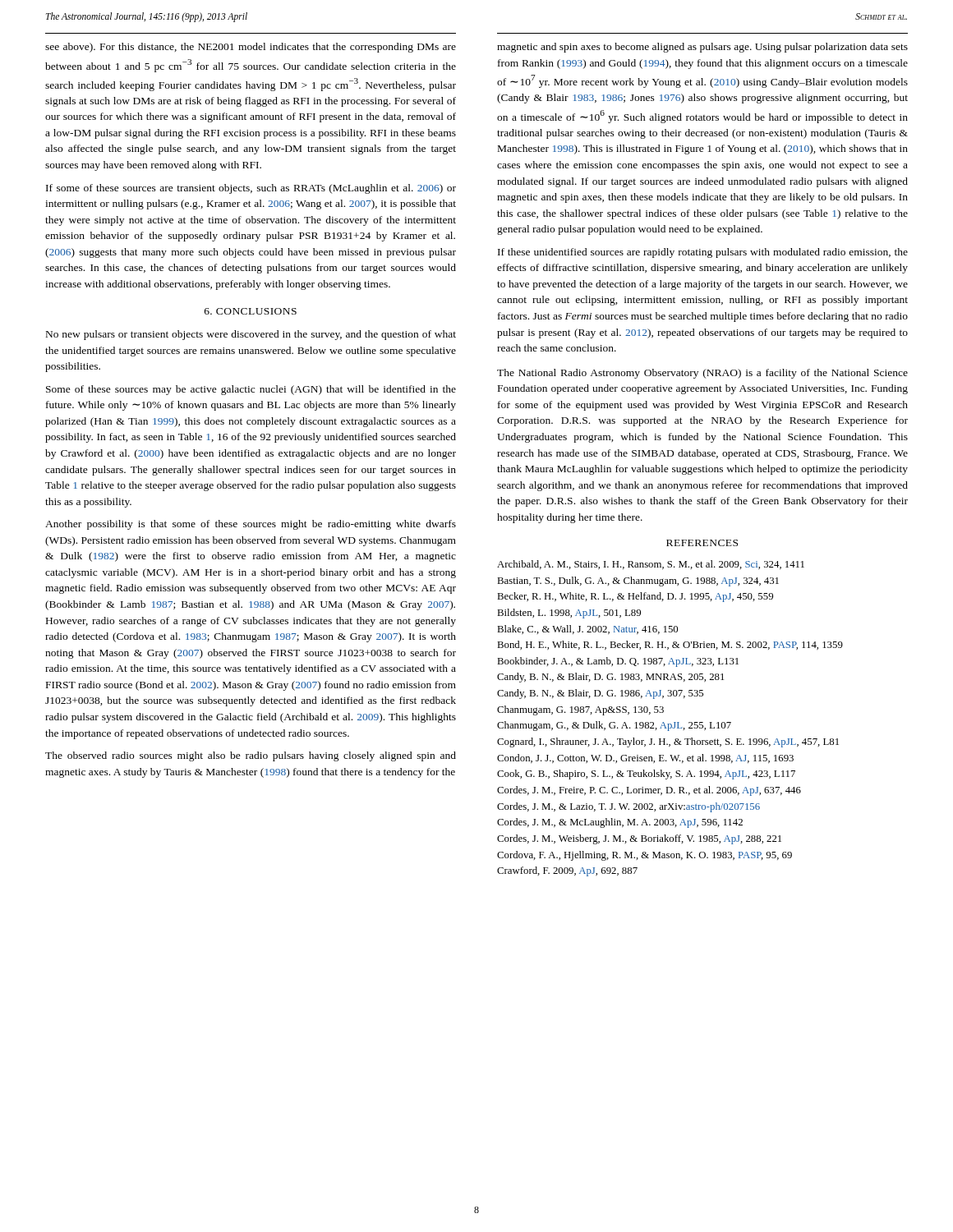Click on the element starting "Bildsten, L. 1998, ApJL,"
The height and width of the screenshot is (1232, 953).
coord(569,613)
